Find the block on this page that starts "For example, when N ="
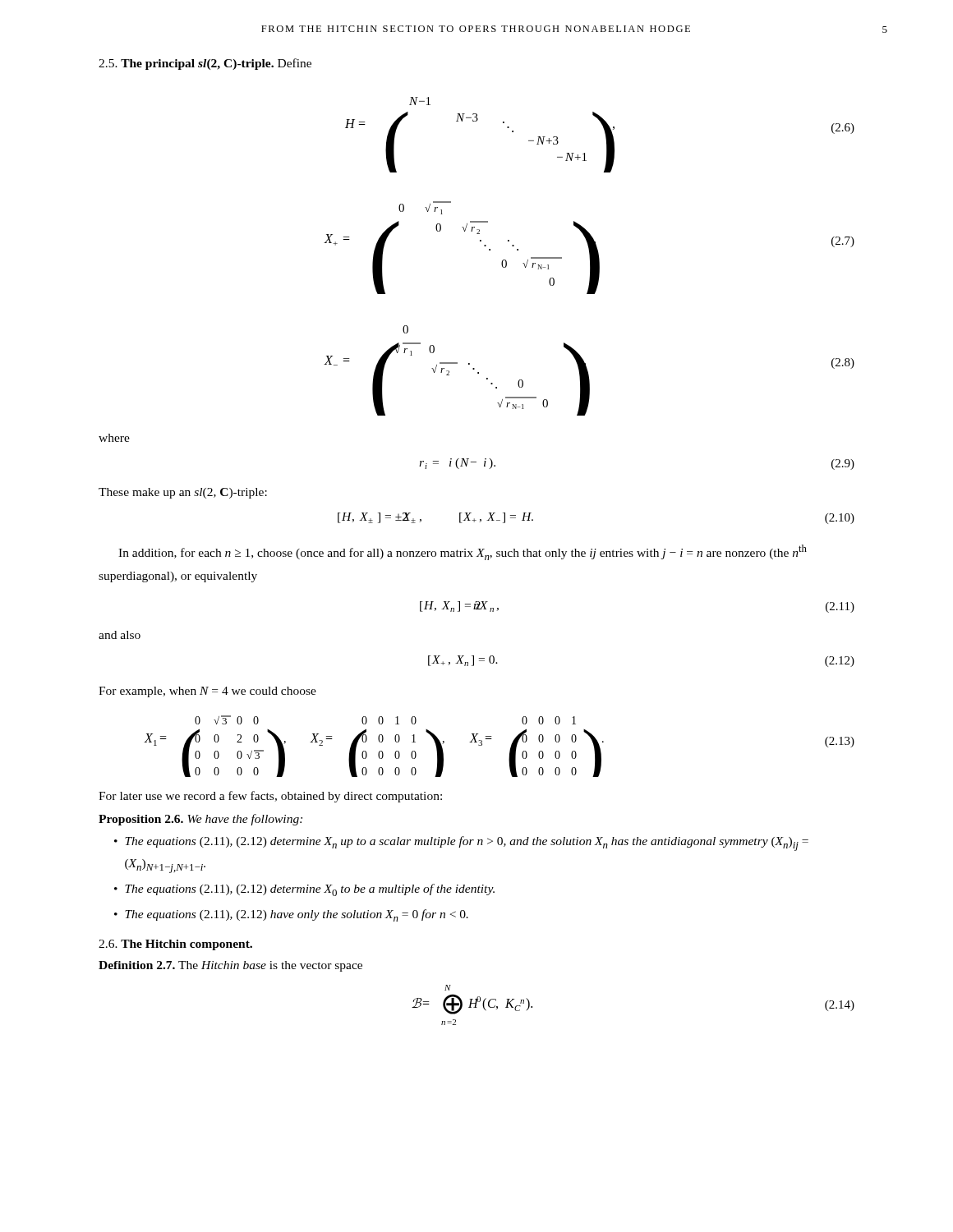Screen dimensions: 1232x953 (x=207, y=690)
